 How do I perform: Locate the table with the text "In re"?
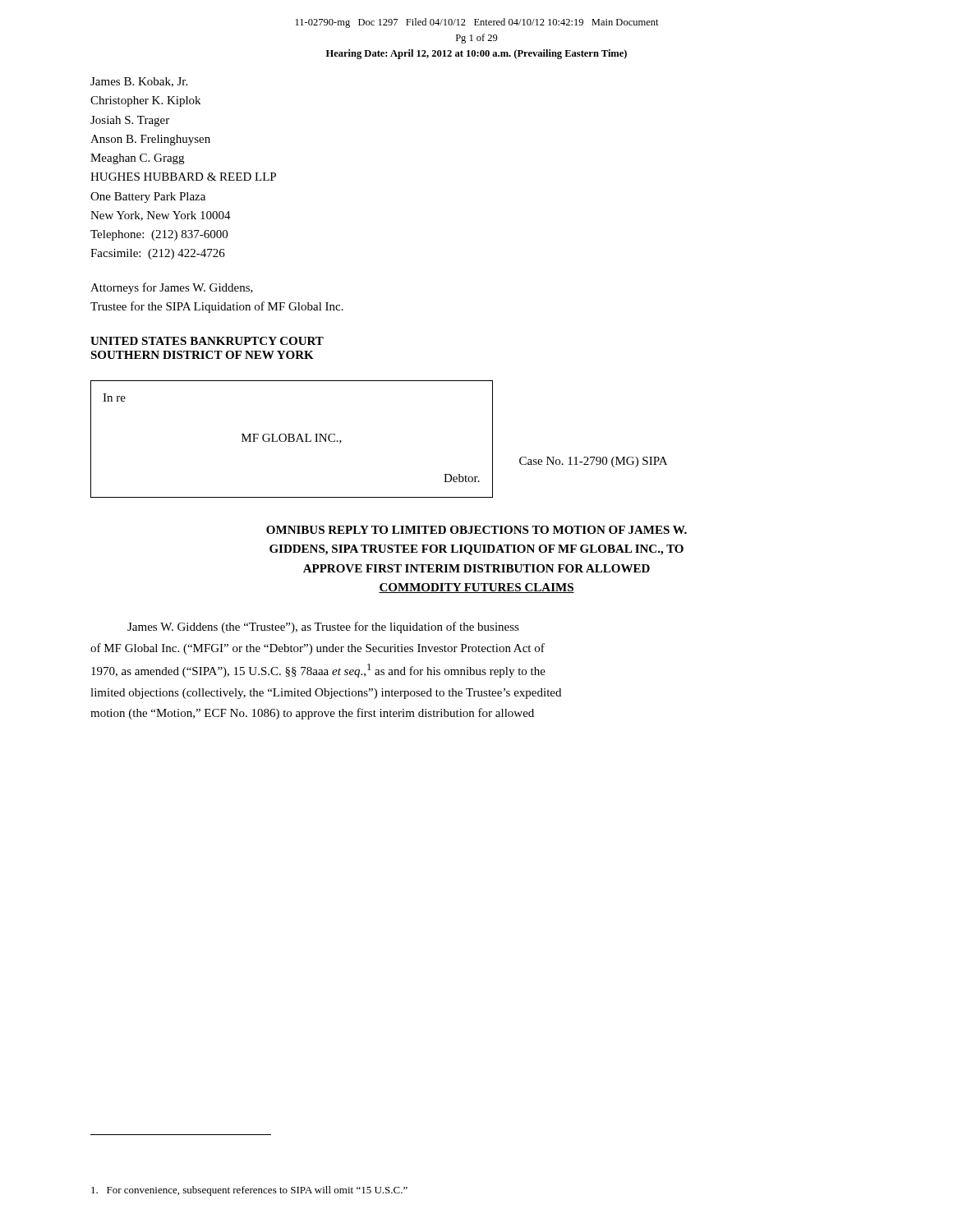pos(476,439)
